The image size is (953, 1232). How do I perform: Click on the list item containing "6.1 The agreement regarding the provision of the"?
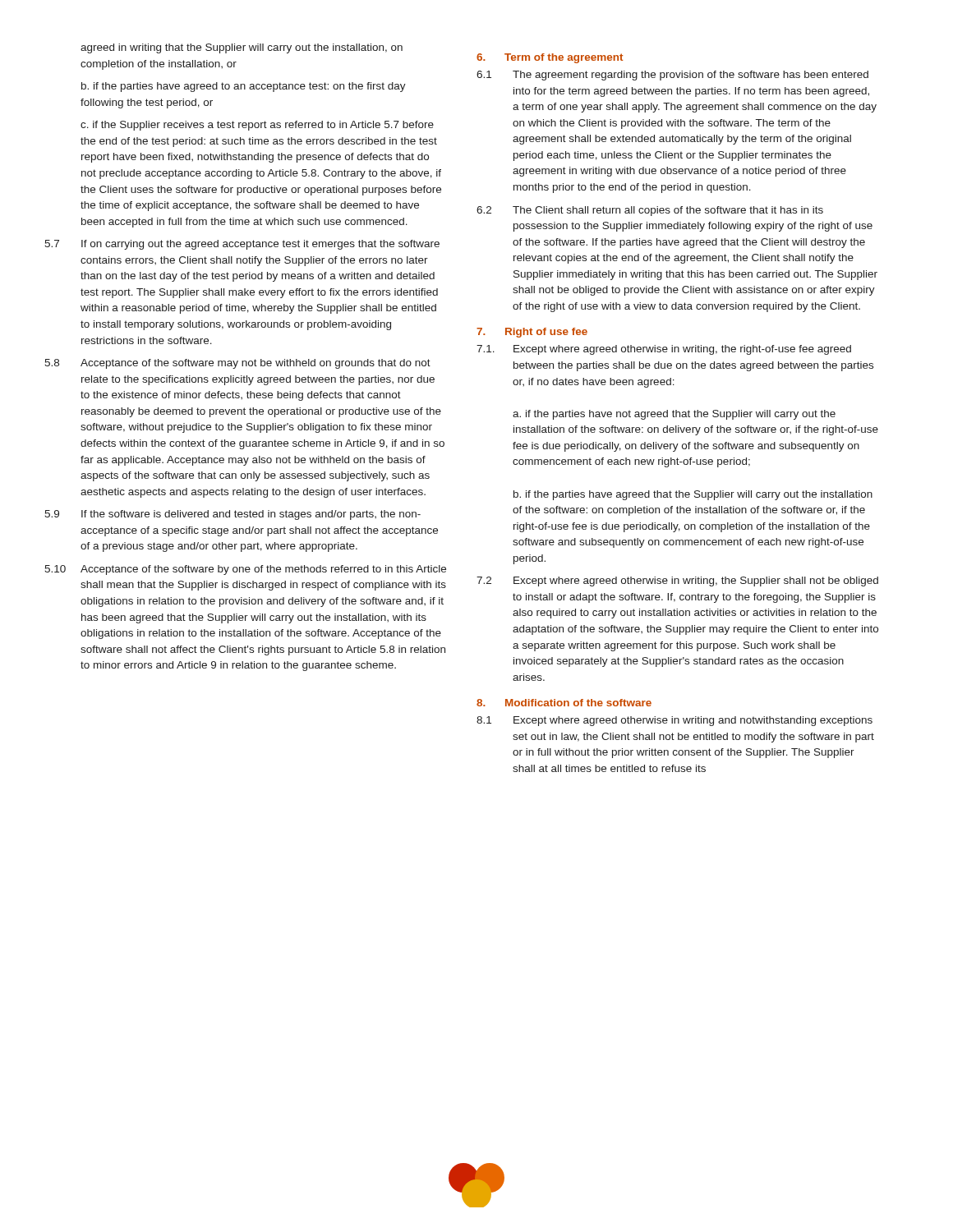click(x=678, y=131)
